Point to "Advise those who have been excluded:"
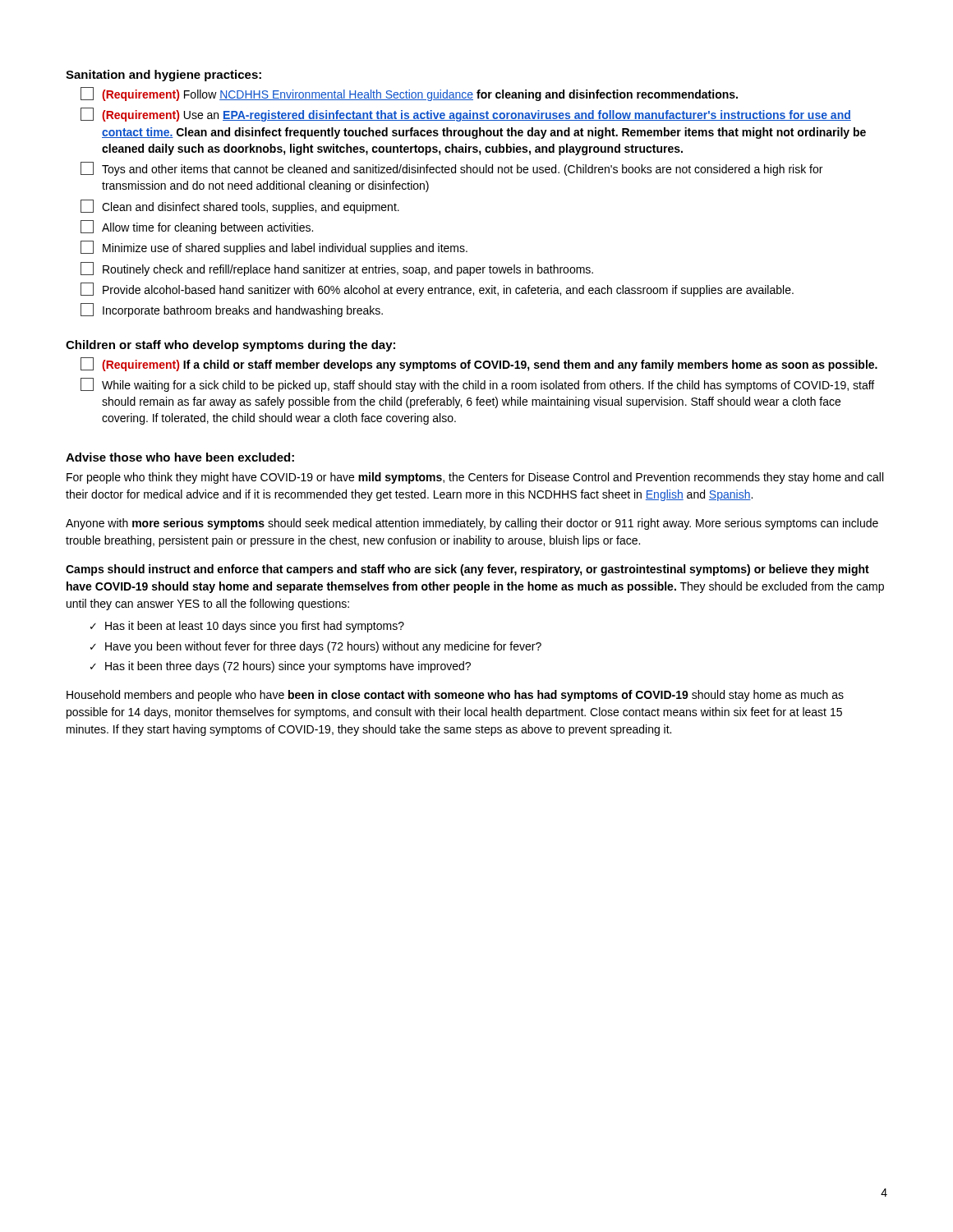The image size is (953, 1232). coord(180,457)
